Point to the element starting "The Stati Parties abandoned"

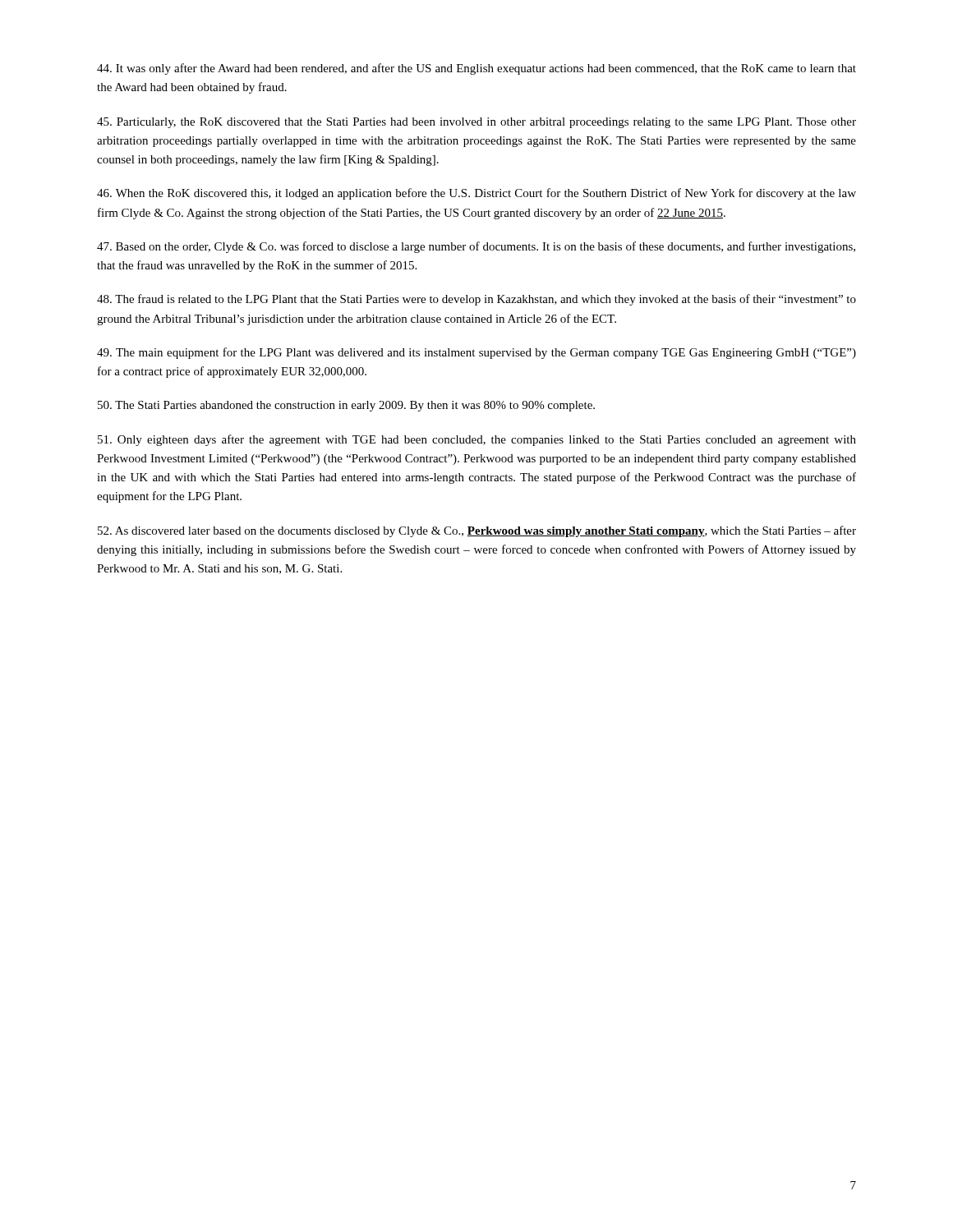(x=346, y=405)
